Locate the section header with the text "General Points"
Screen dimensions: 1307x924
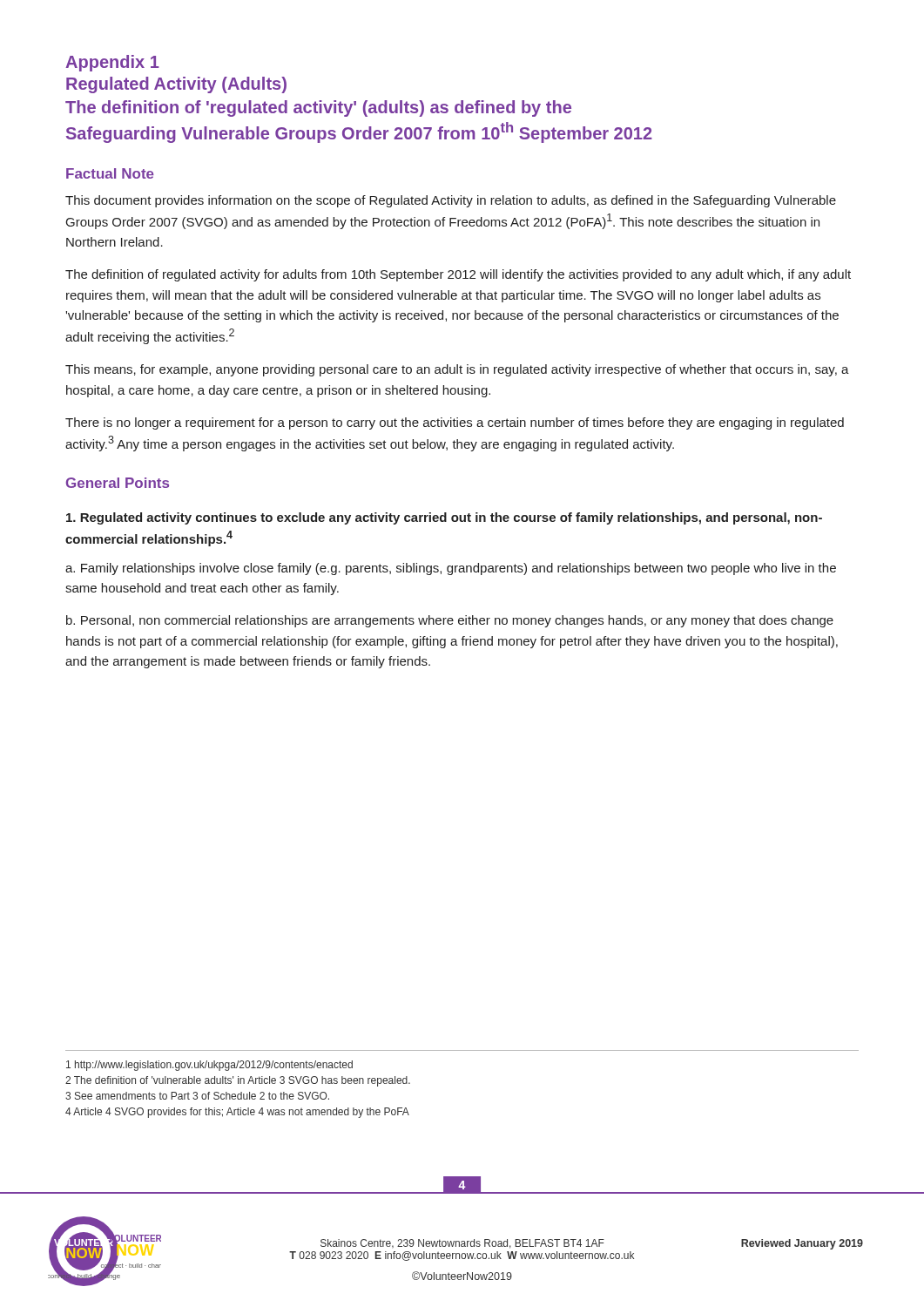(118, 484)
